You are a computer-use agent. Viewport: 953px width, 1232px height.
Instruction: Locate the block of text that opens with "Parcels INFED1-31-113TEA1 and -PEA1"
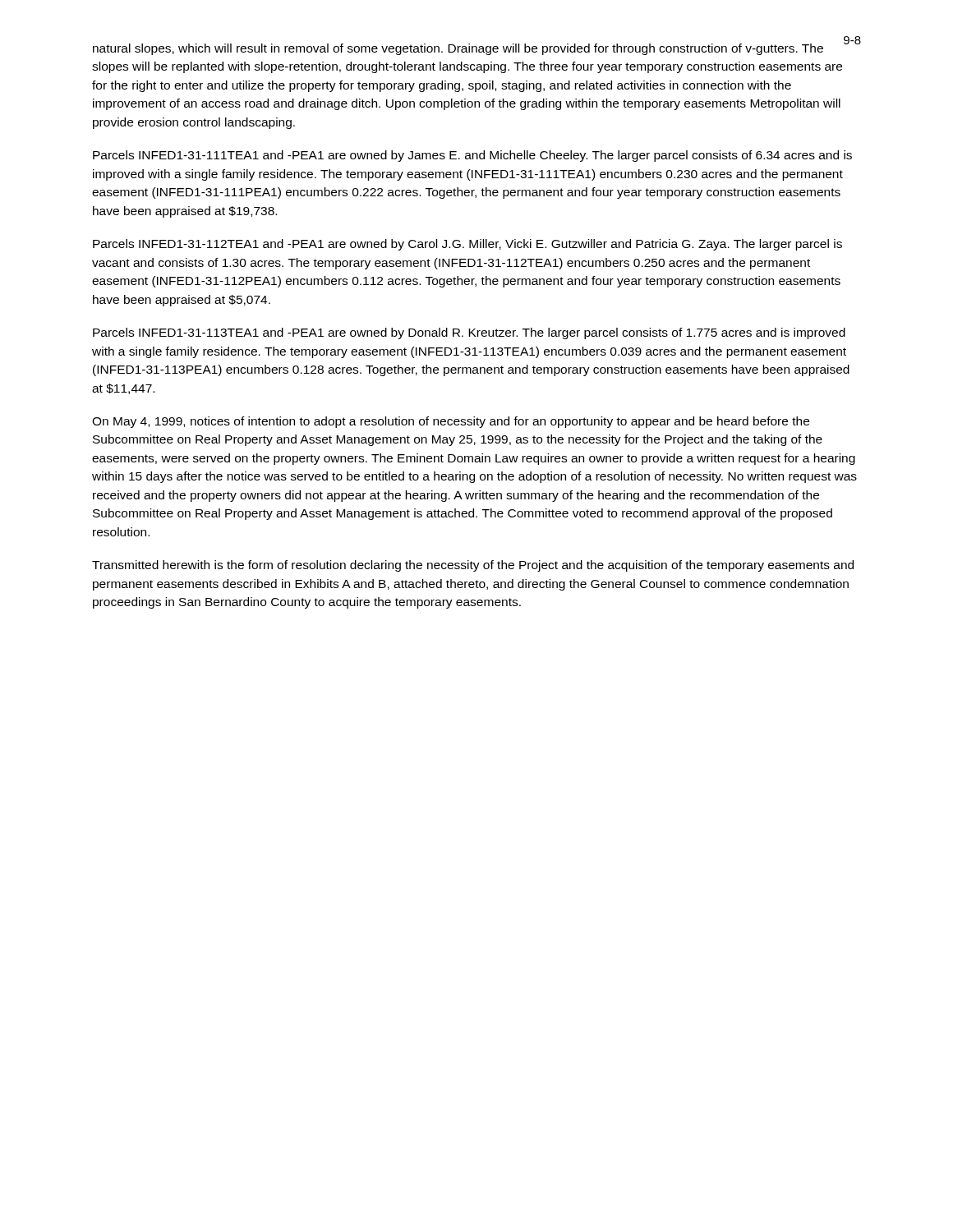tap(471, 360)
